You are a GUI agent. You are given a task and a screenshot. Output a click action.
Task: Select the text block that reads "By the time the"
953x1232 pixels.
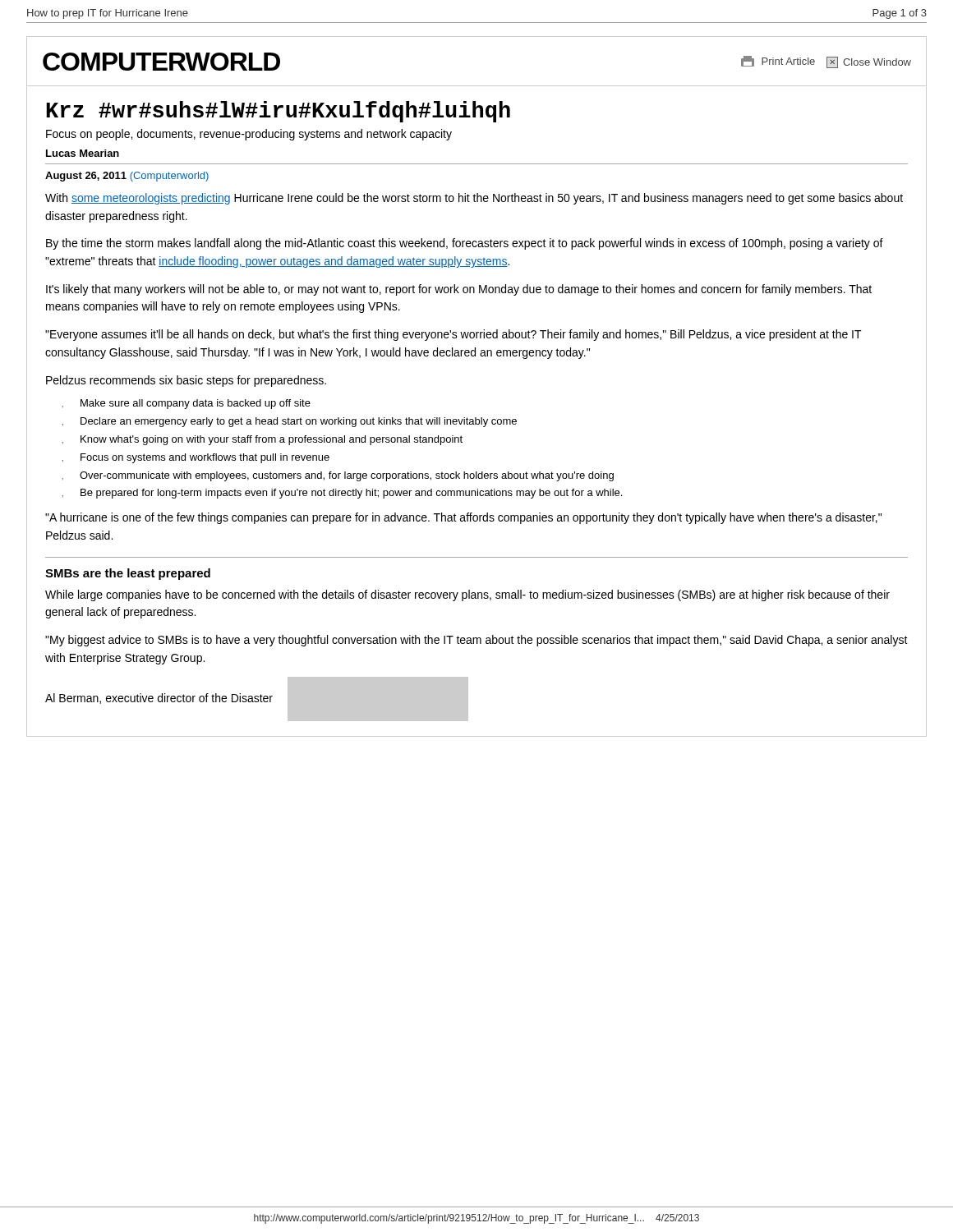464,252
